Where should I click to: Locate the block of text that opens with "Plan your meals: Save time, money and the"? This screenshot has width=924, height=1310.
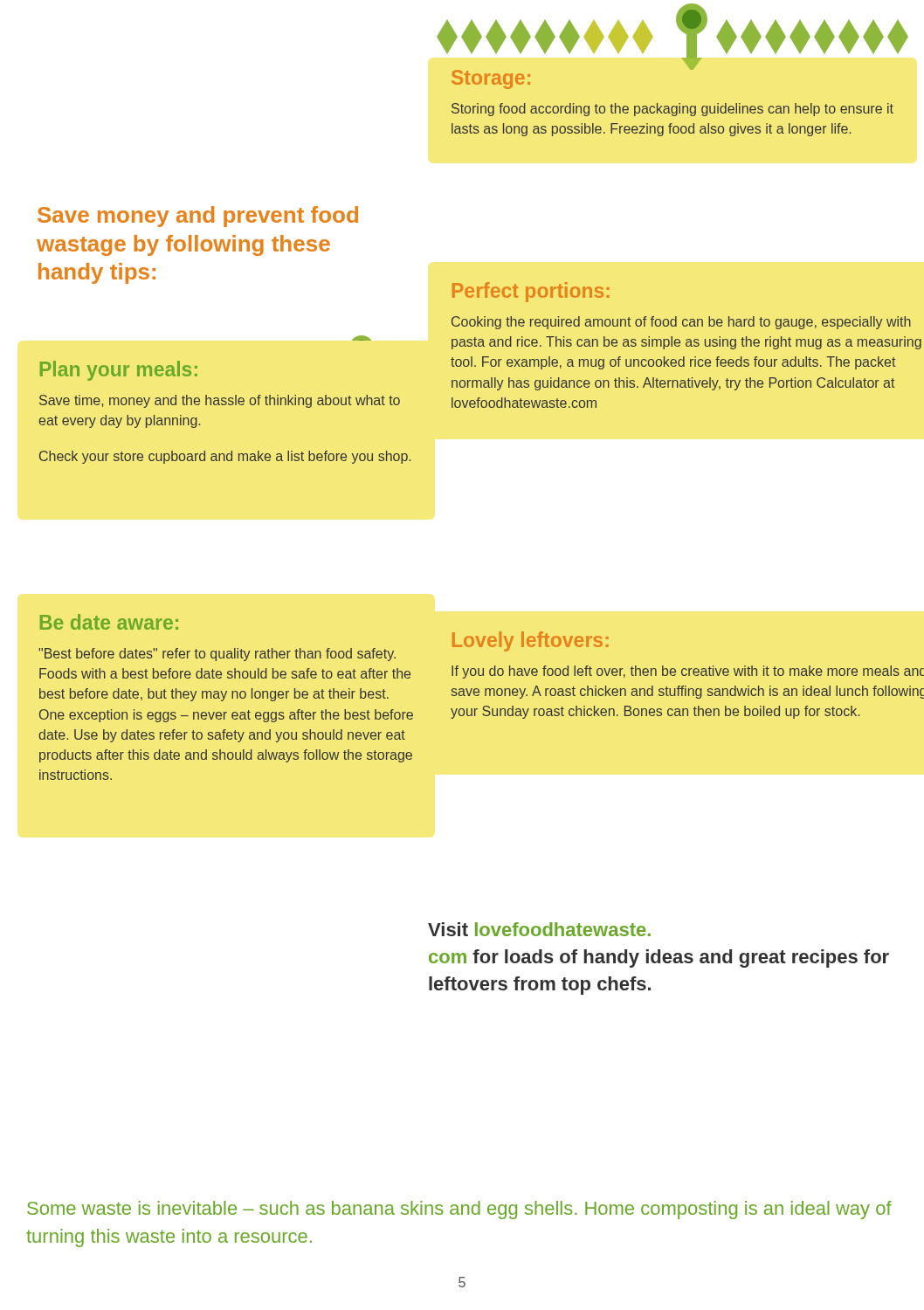tap(226, 412)
